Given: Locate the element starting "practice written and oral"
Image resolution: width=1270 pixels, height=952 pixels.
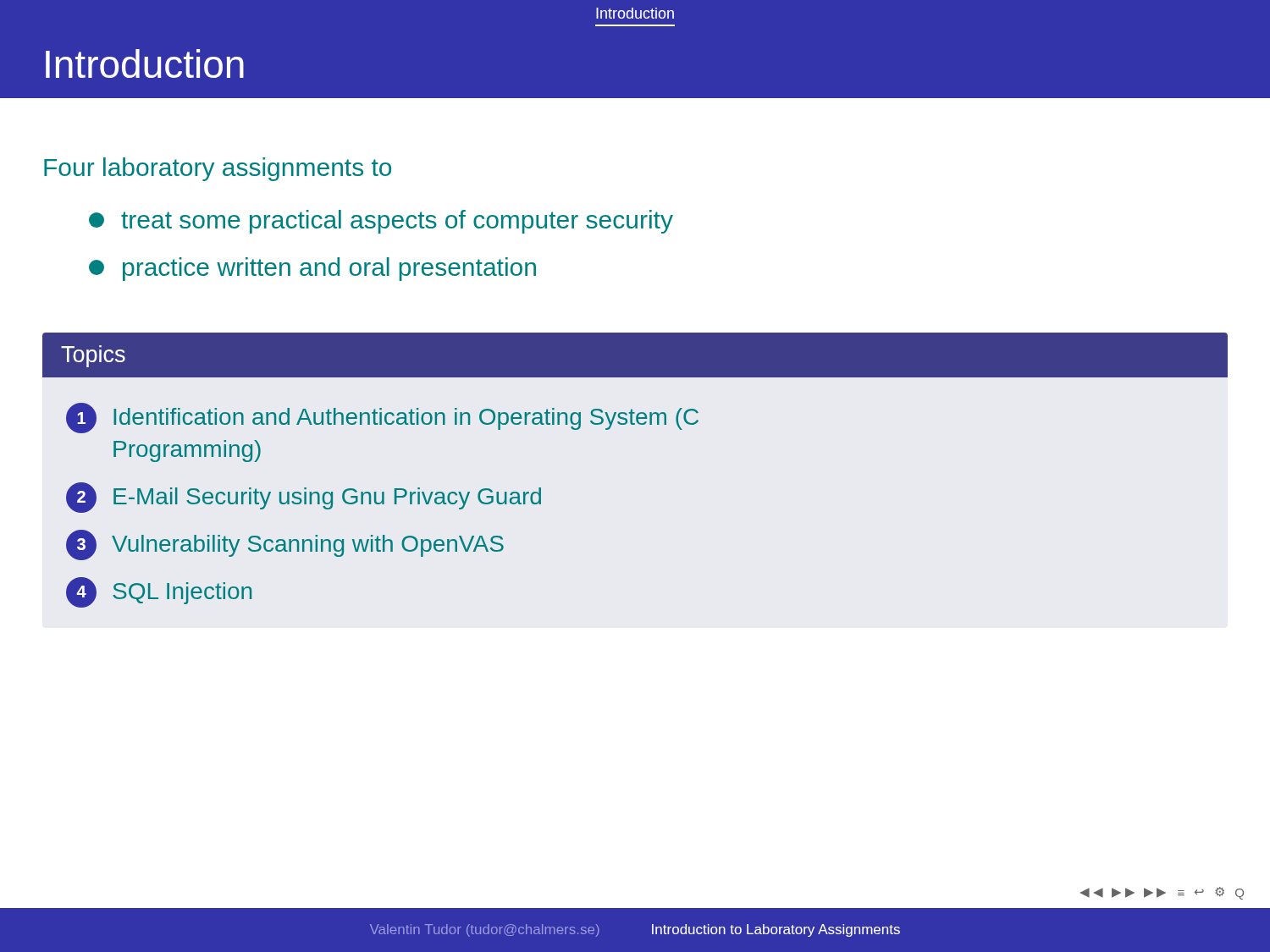Looking at the screenshot, I should coord(313,267).
